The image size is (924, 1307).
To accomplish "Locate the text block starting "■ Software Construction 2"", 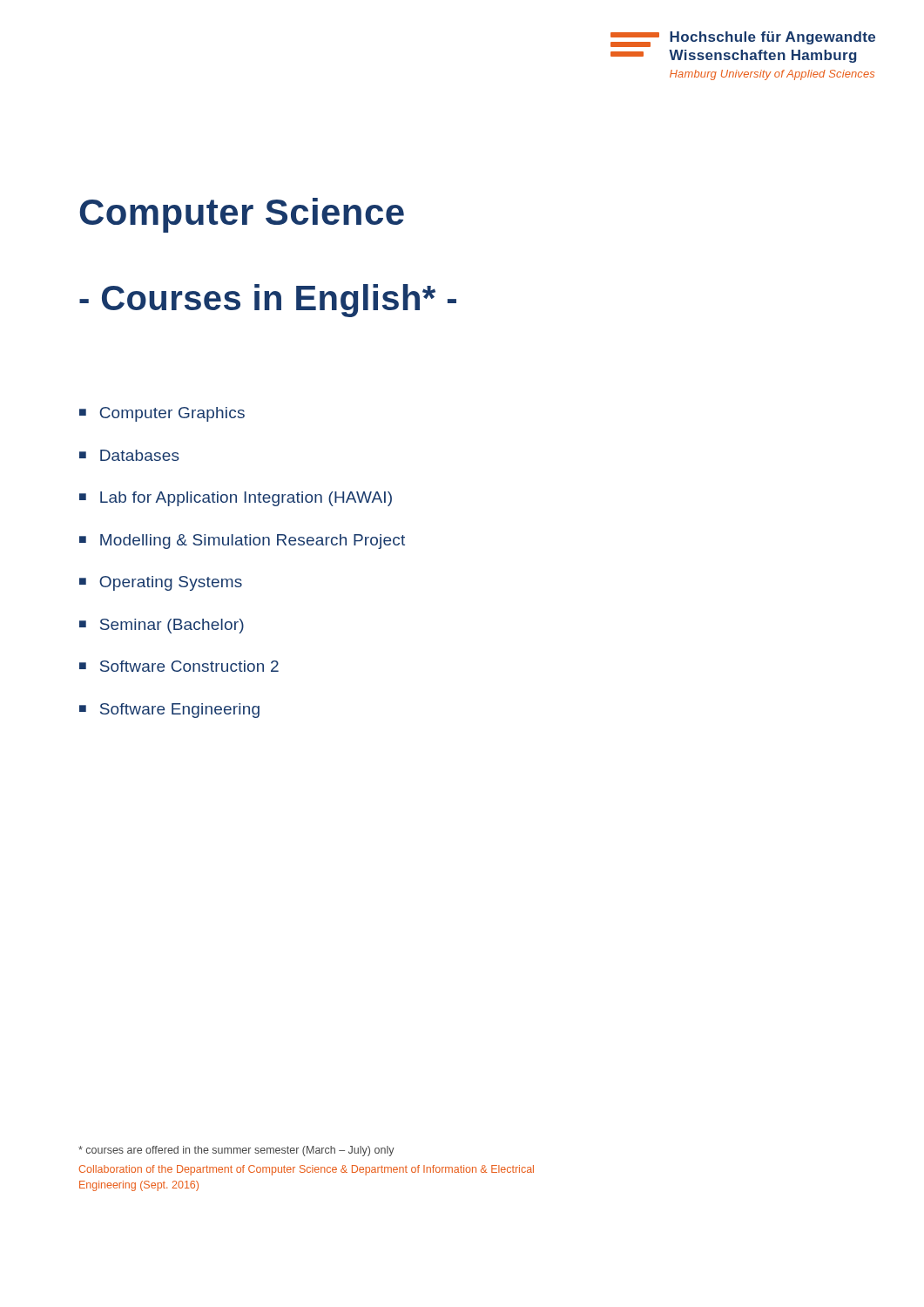I will [179, 667].
